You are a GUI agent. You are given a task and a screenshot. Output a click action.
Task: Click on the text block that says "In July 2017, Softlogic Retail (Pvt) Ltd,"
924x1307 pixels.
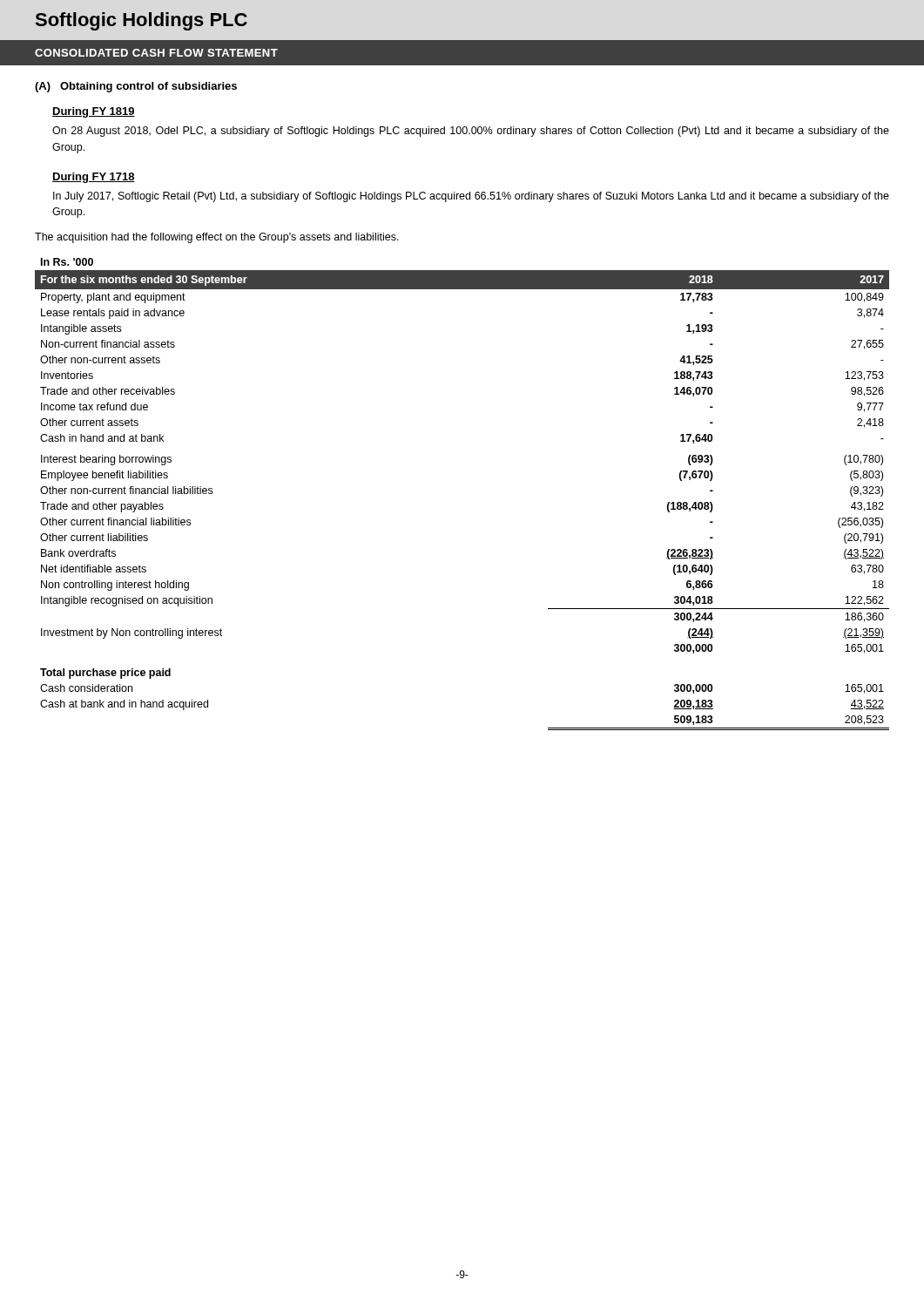coord(471,204)
